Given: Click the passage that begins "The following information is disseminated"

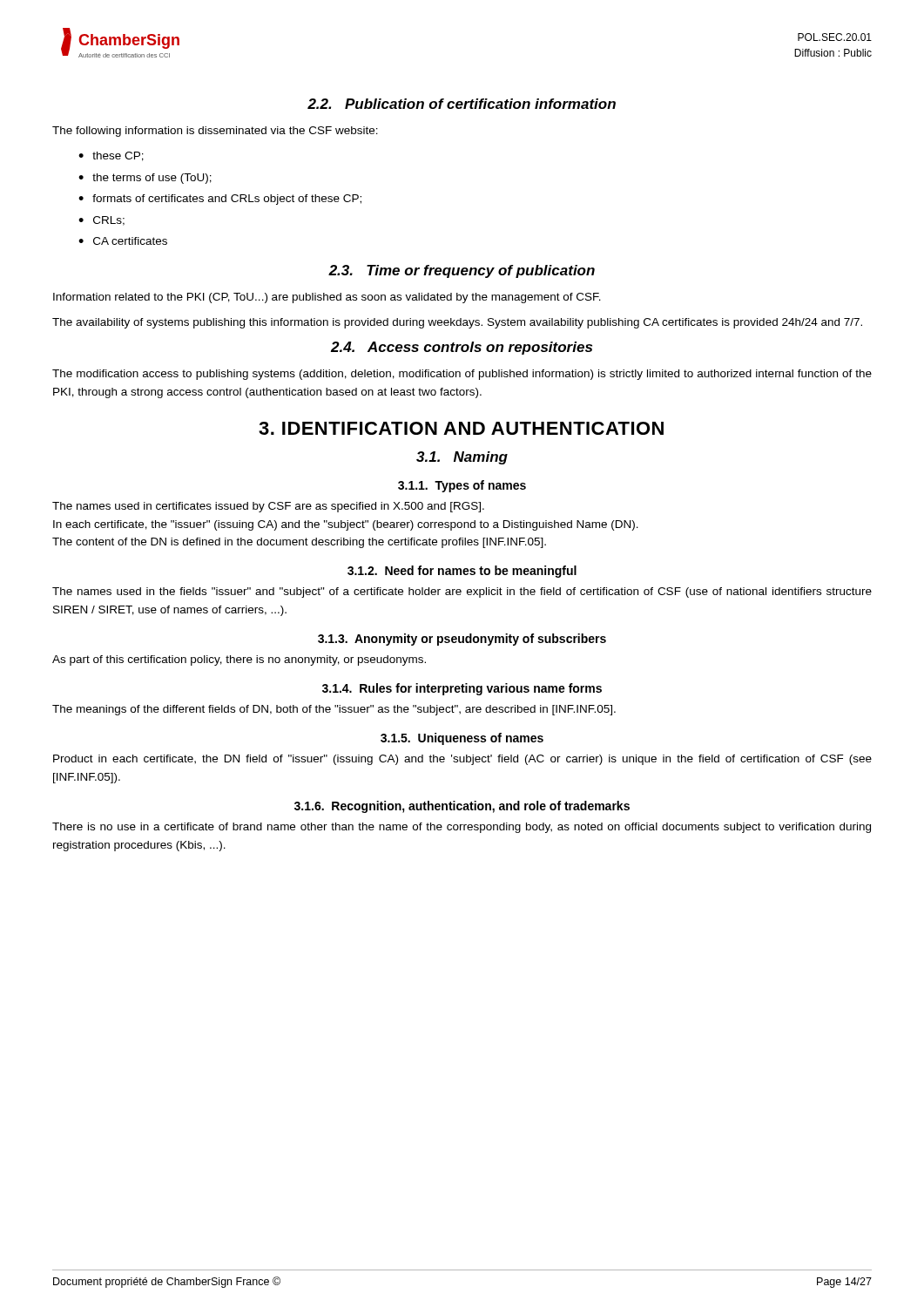Looking at the screenshot, I should tap(215, 130).
